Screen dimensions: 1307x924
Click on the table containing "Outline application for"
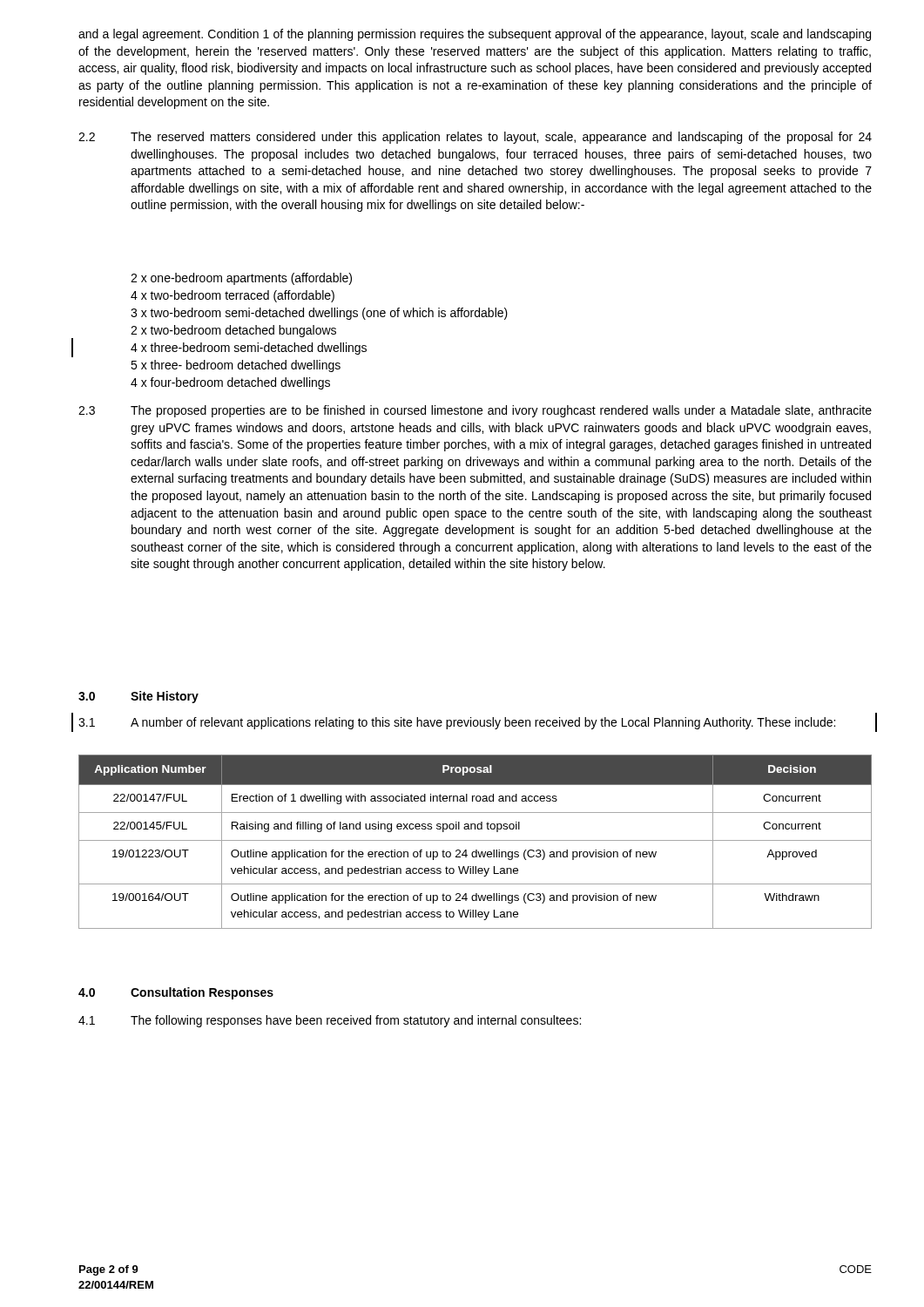475,846
